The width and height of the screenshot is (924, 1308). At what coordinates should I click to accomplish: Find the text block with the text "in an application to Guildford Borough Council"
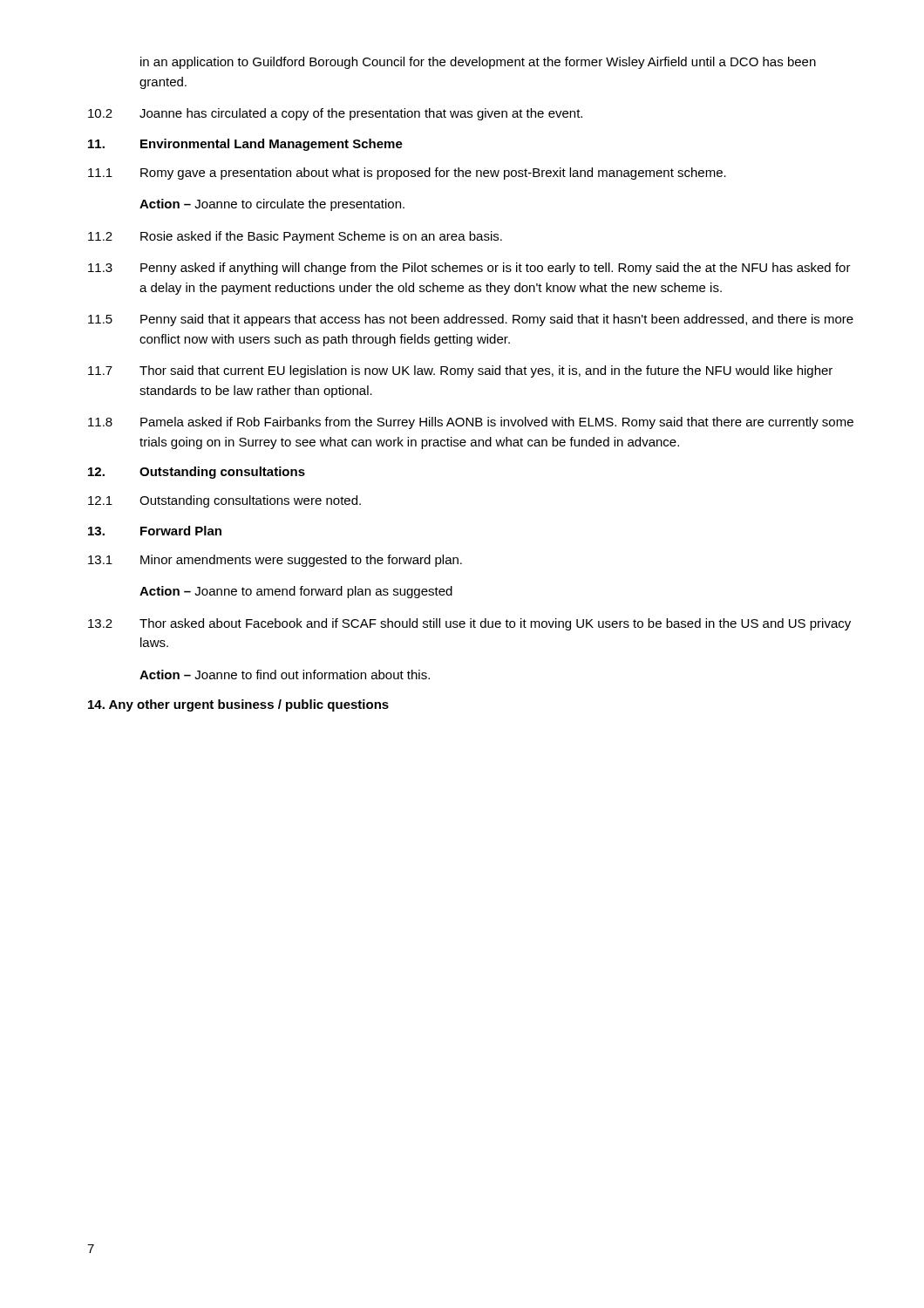point(478,71)
